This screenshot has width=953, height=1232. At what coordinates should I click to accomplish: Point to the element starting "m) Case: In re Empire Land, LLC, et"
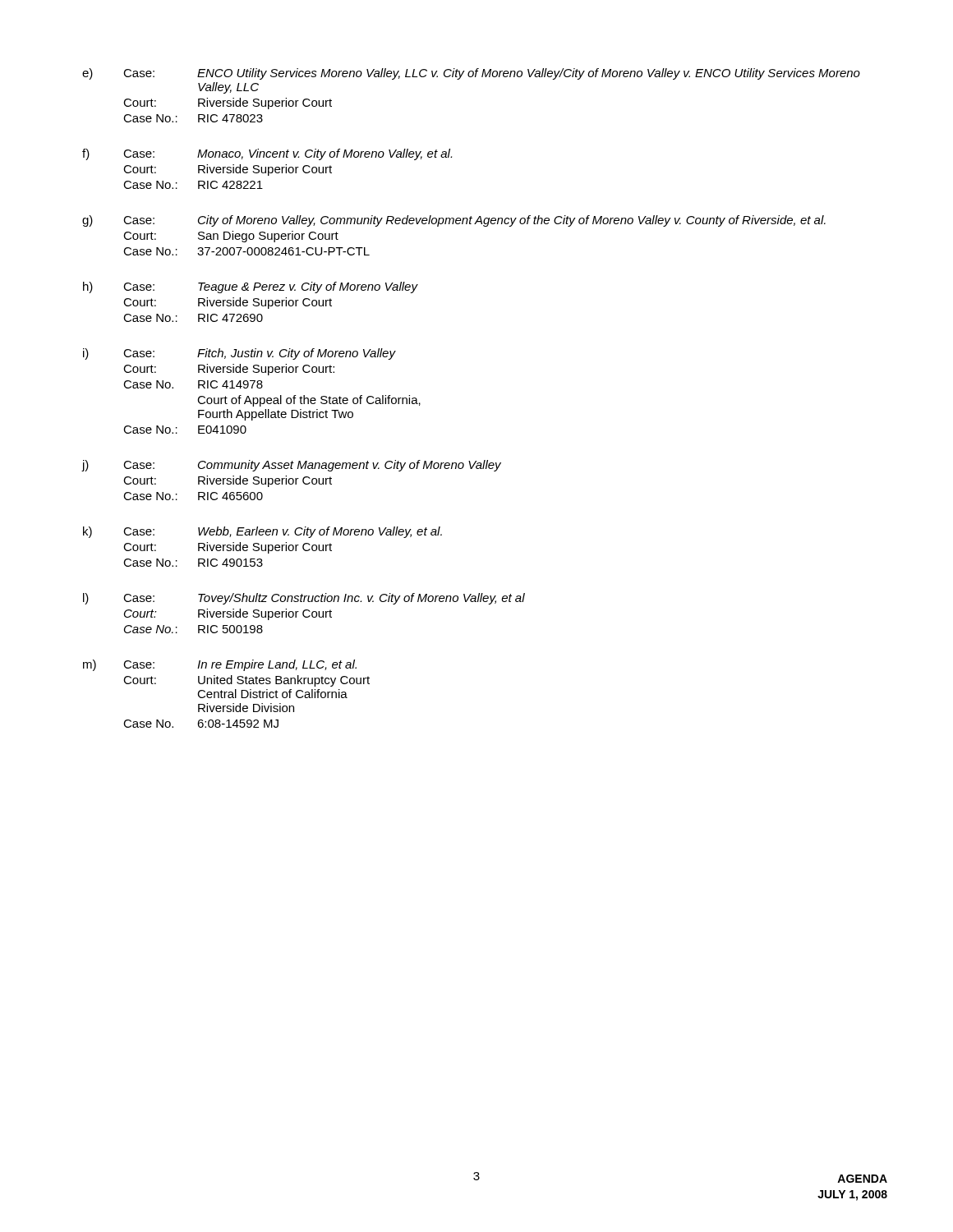point(220,665)
